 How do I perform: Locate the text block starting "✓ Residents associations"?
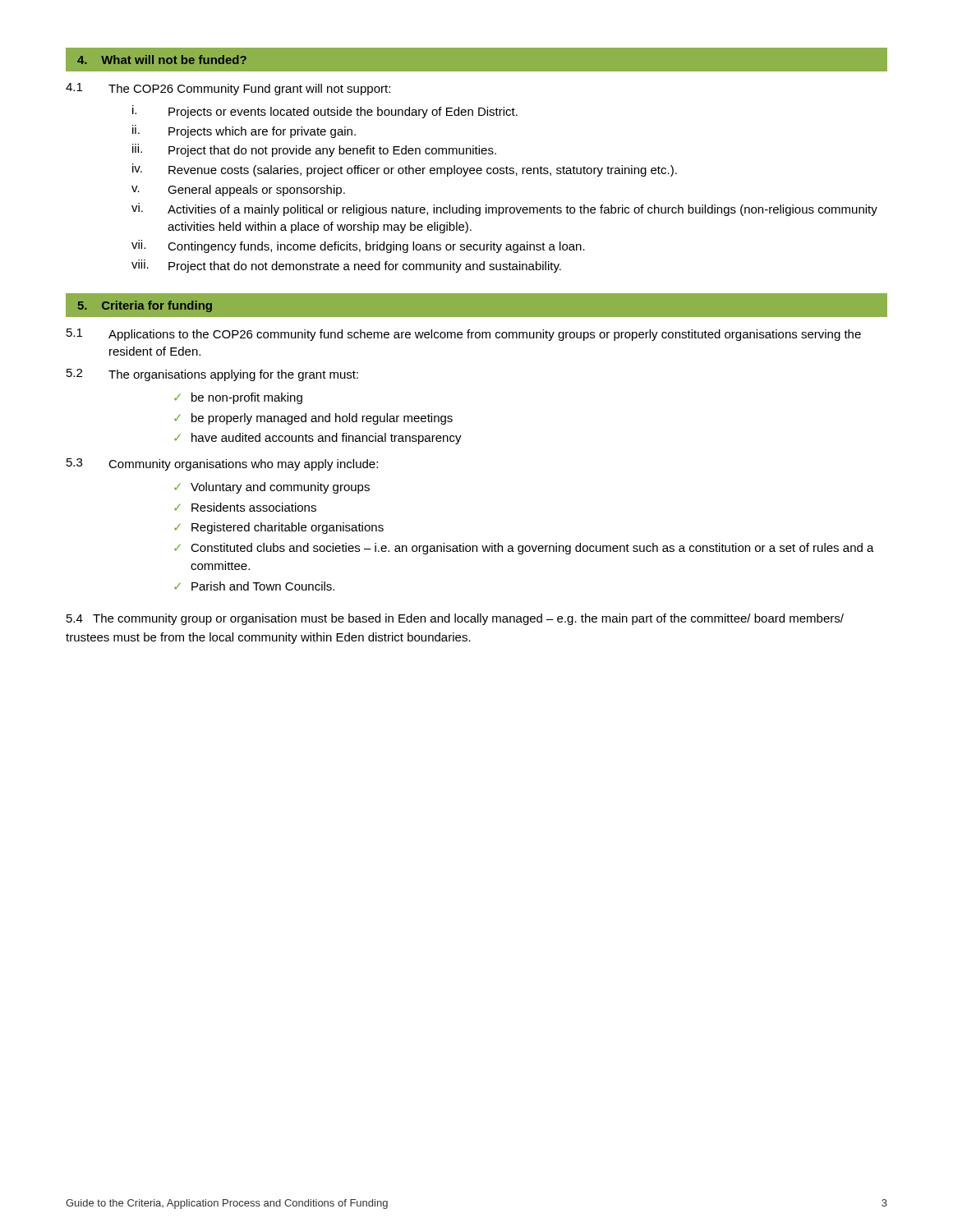[x=245, y=507]
